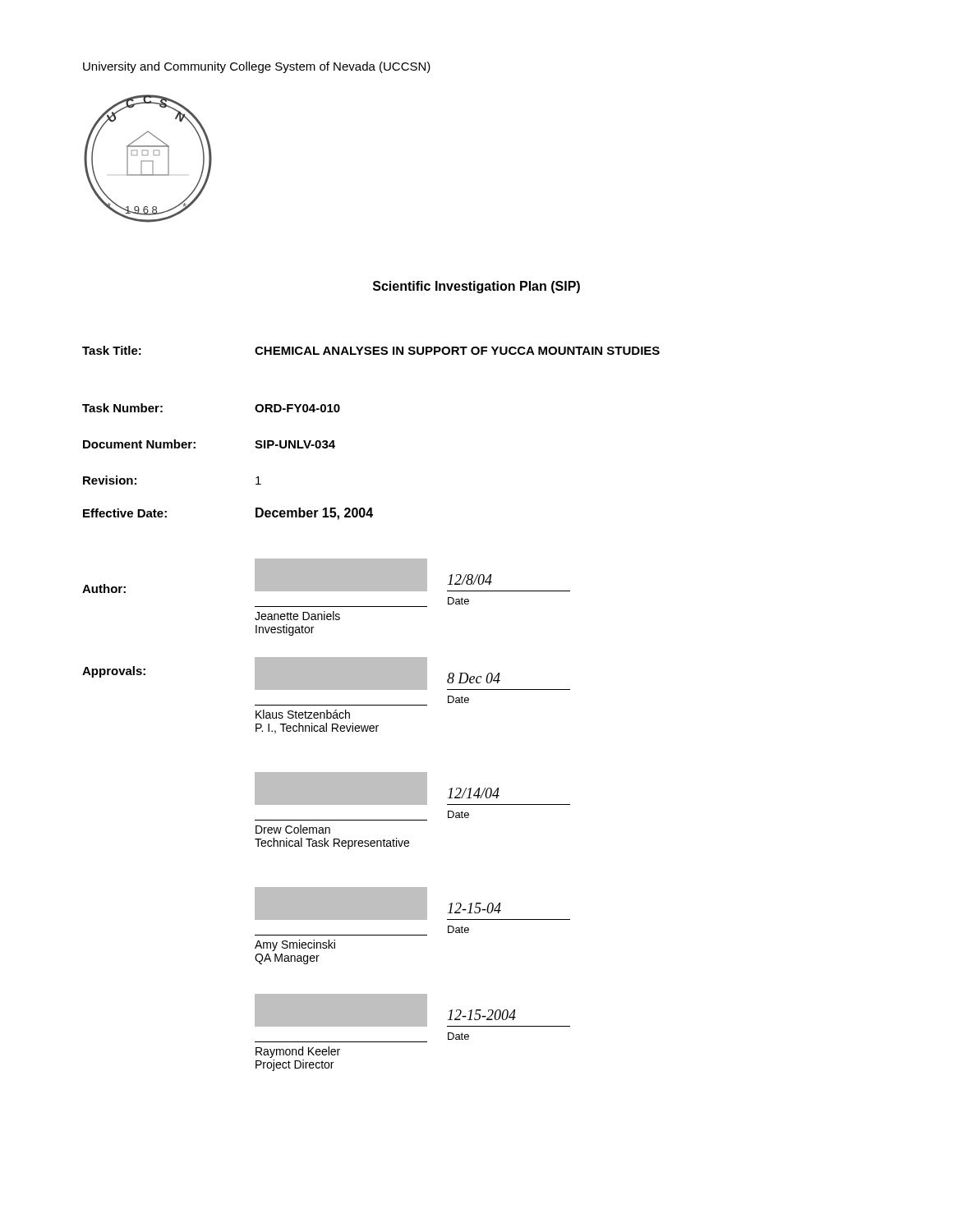Locate the text starting "Task Title: CHEMICAL ANALYSES IN SUPPORT"
Viewport: 953px width, 1232px height.
point(452,350)
